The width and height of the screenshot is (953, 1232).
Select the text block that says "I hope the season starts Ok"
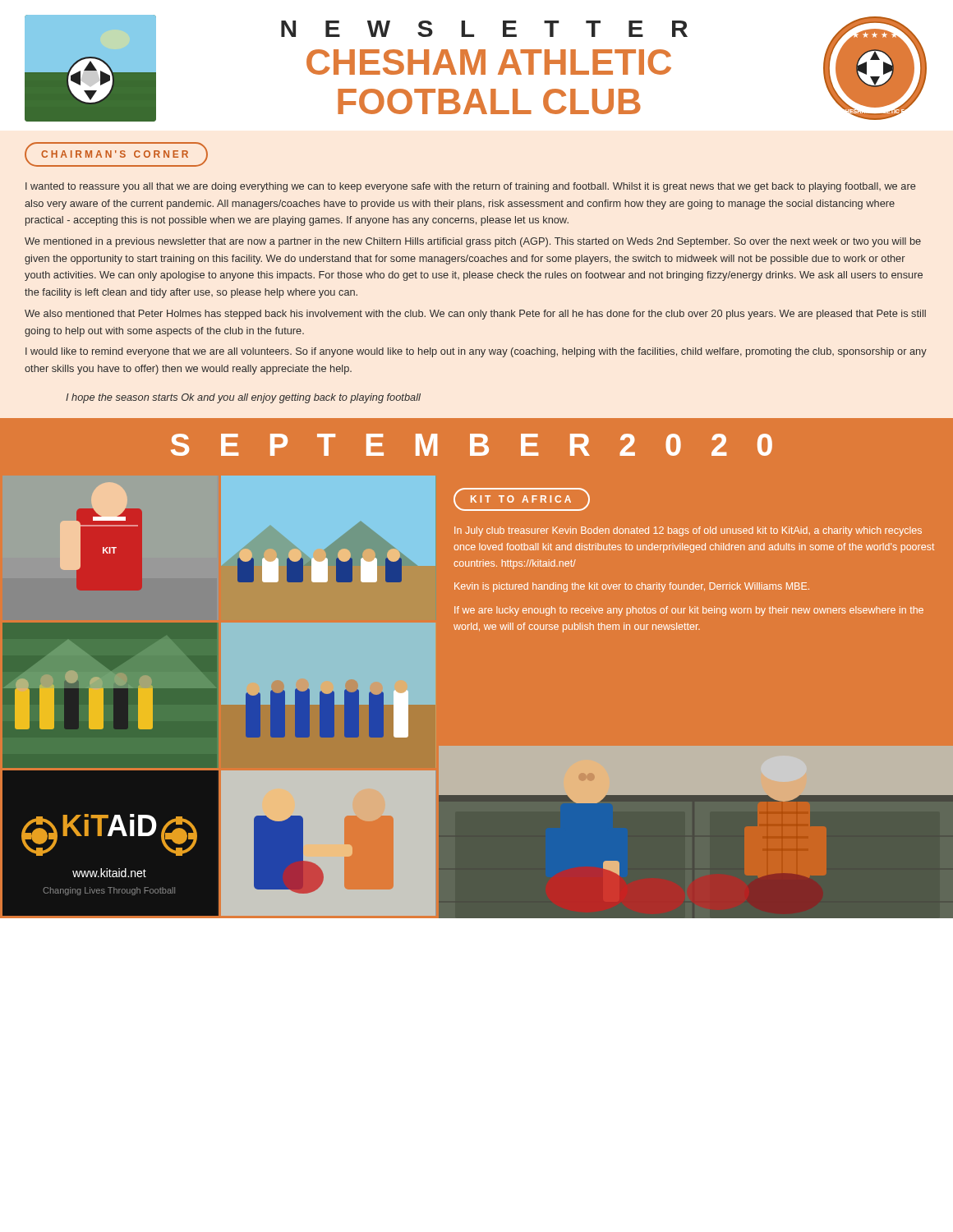tap(243, 397)
